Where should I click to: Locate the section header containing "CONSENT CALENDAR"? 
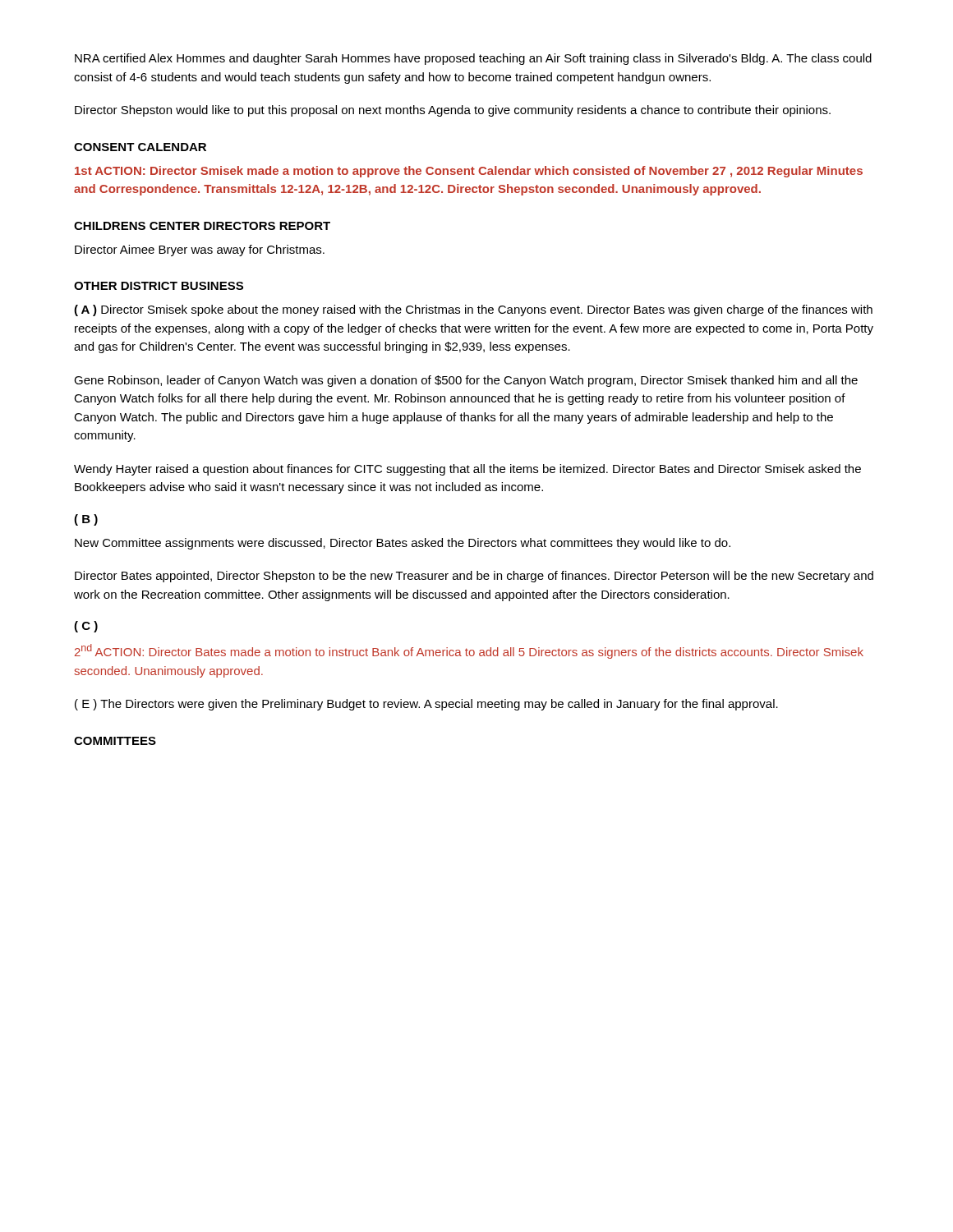140,146
